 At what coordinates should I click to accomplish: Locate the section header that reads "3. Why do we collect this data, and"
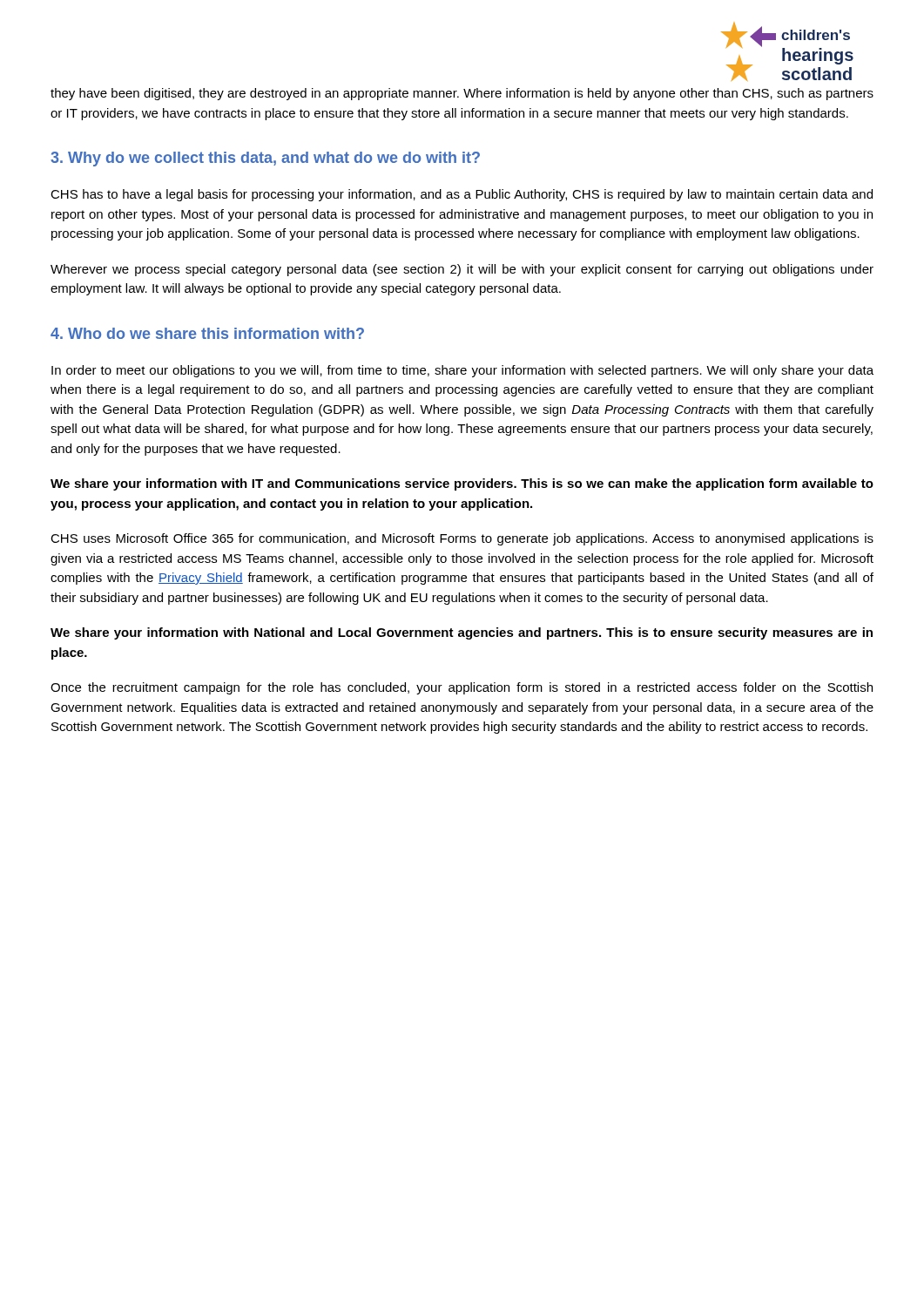[462, 158]
